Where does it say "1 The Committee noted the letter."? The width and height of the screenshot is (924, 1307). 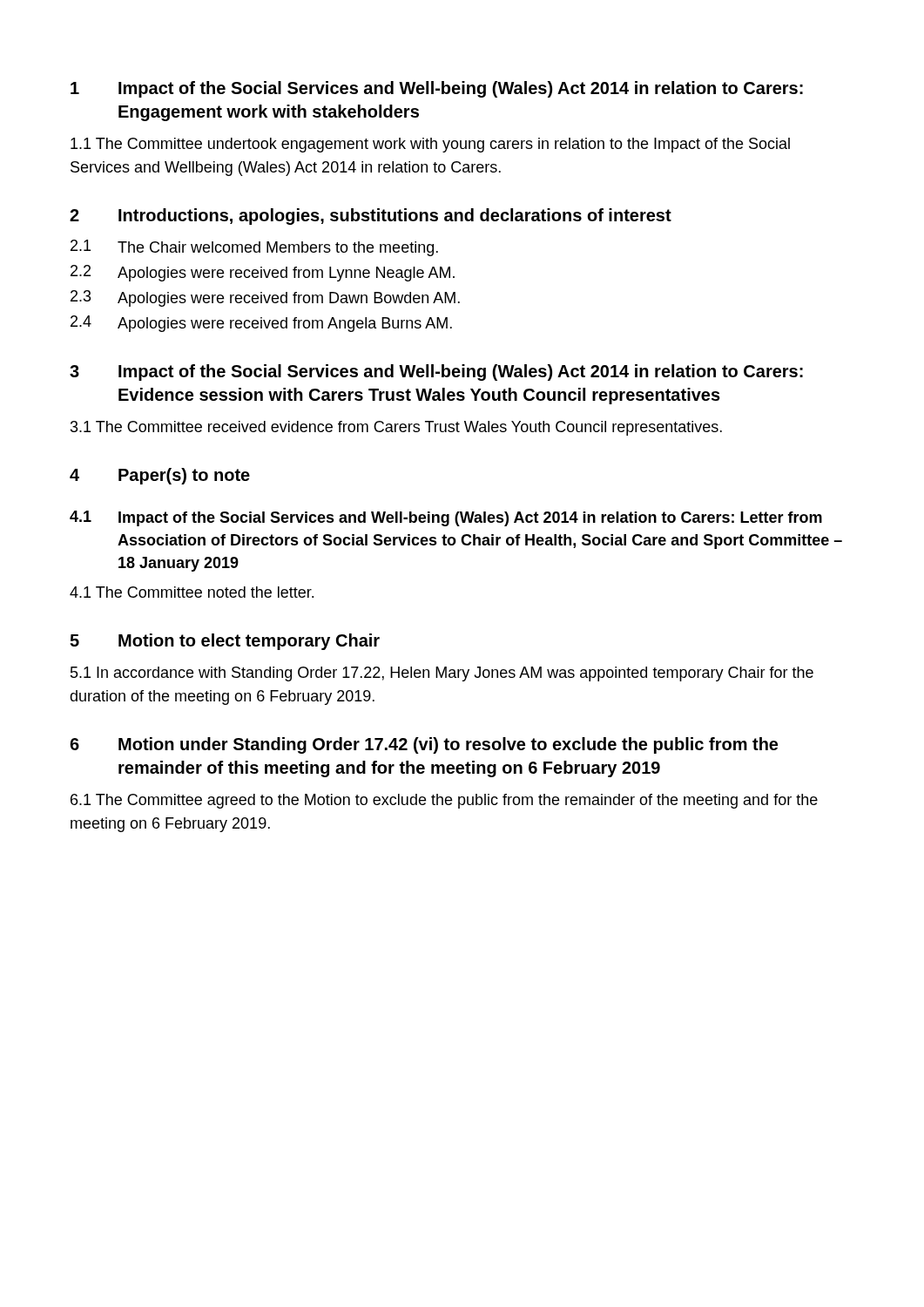tap(192, 593)
